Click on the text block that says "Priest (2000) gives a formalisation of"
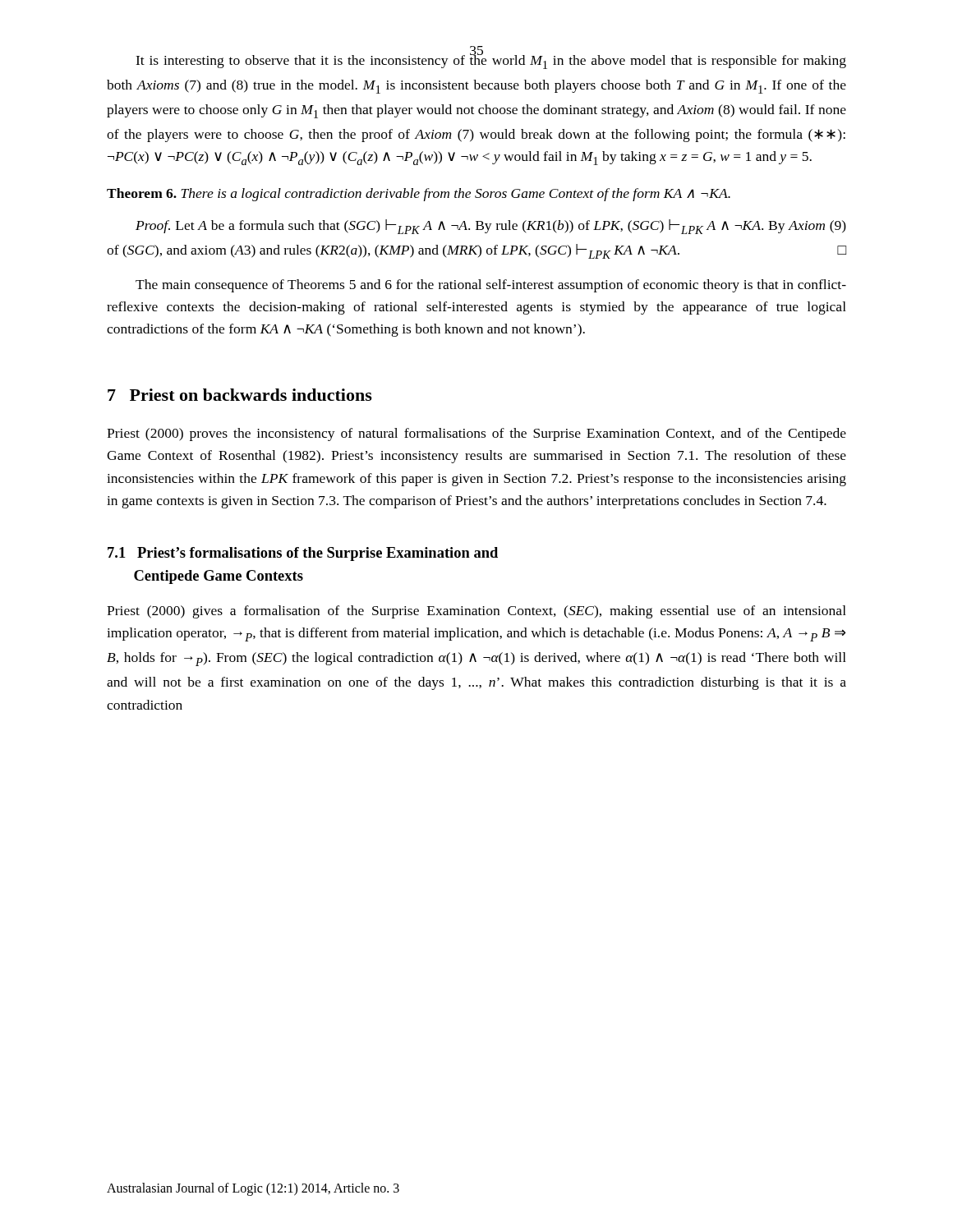Viewport: 953px width, 1232px height. click(476, 658)
